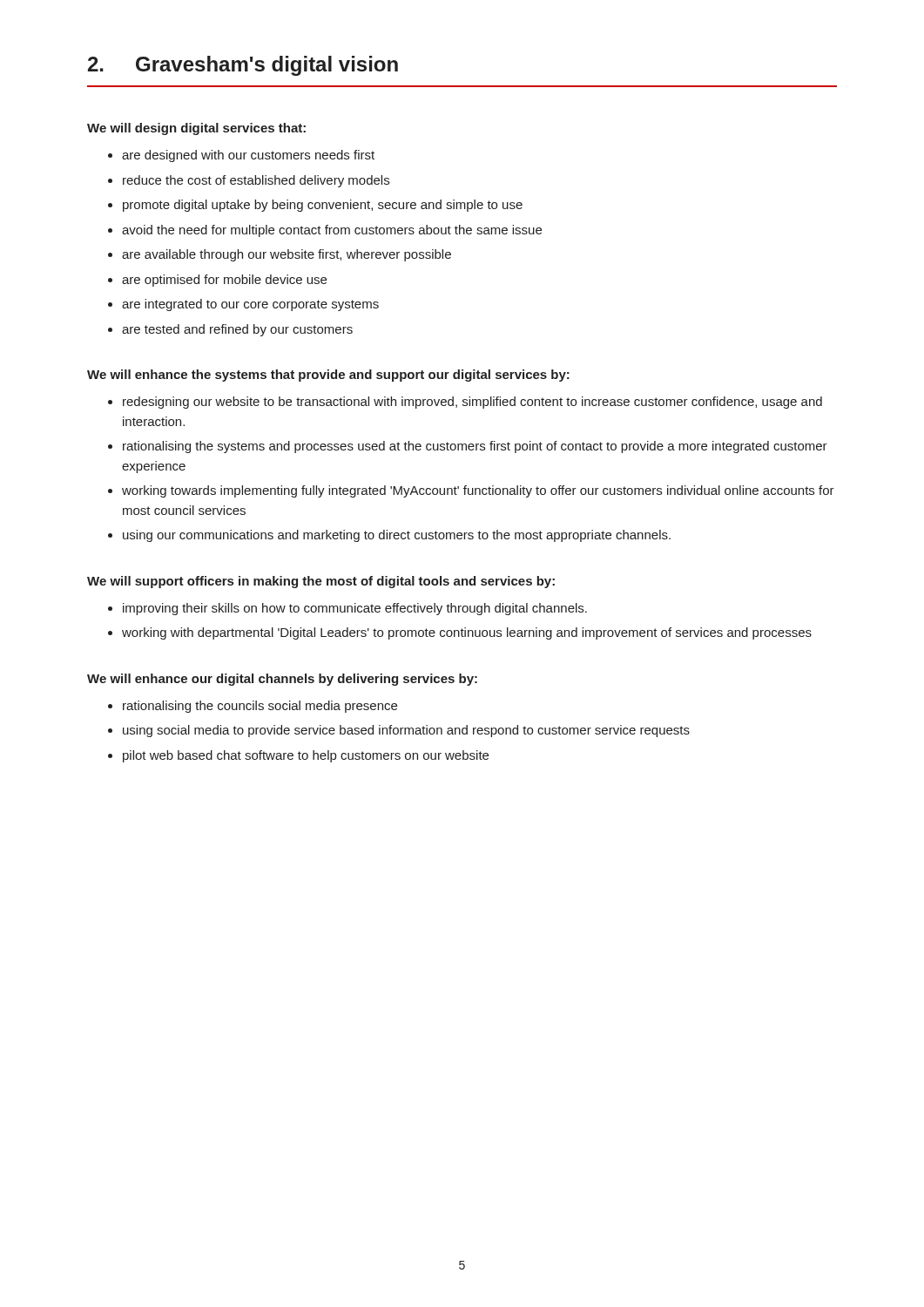The image size is (924, 1307).
Task: Point to the block beginning "working with departmental 'Digital Leaders' to promote continuous"
Action: (x=479, y=633)
